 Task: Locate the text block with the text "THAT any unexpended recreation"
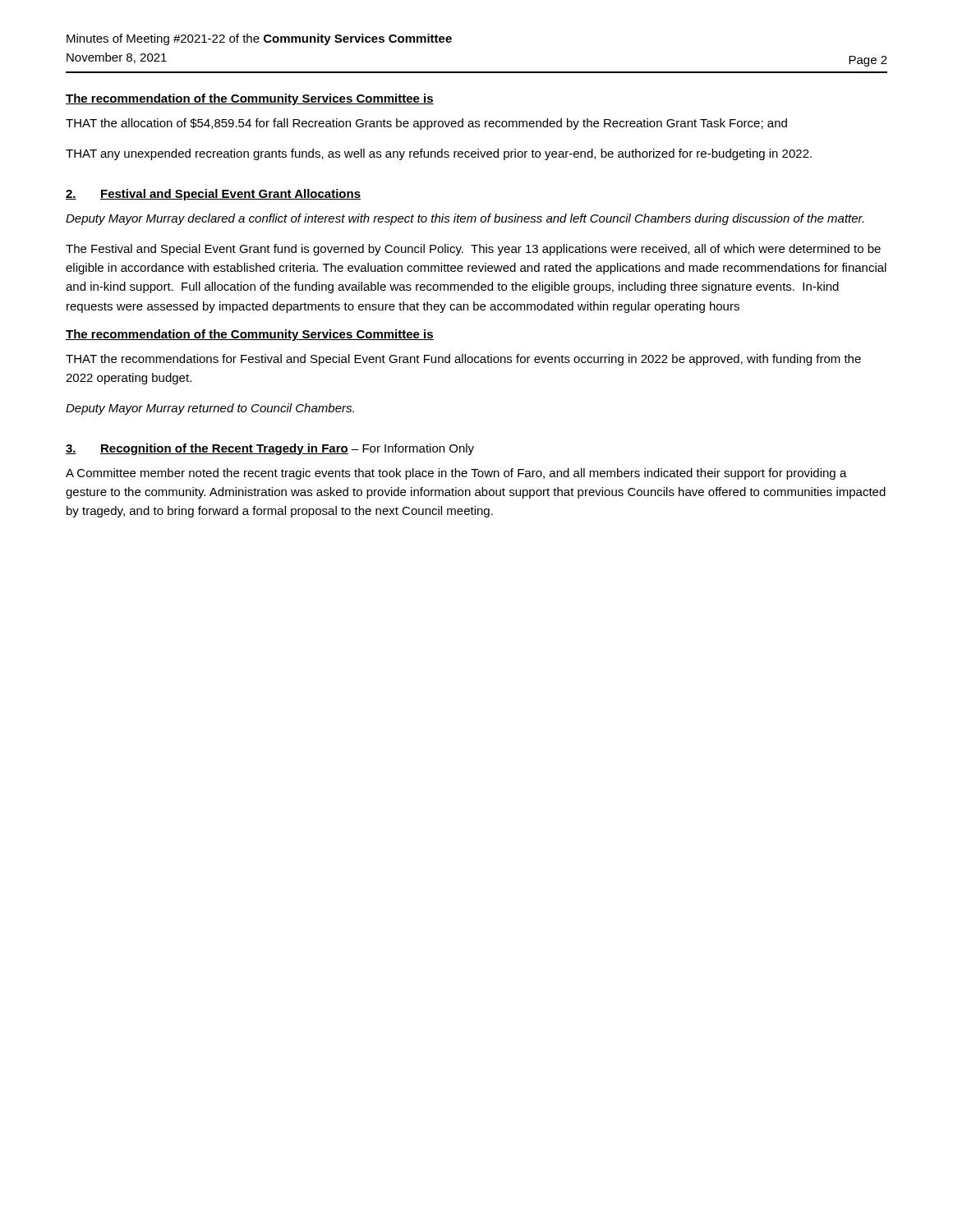click(x=439, y=153)
